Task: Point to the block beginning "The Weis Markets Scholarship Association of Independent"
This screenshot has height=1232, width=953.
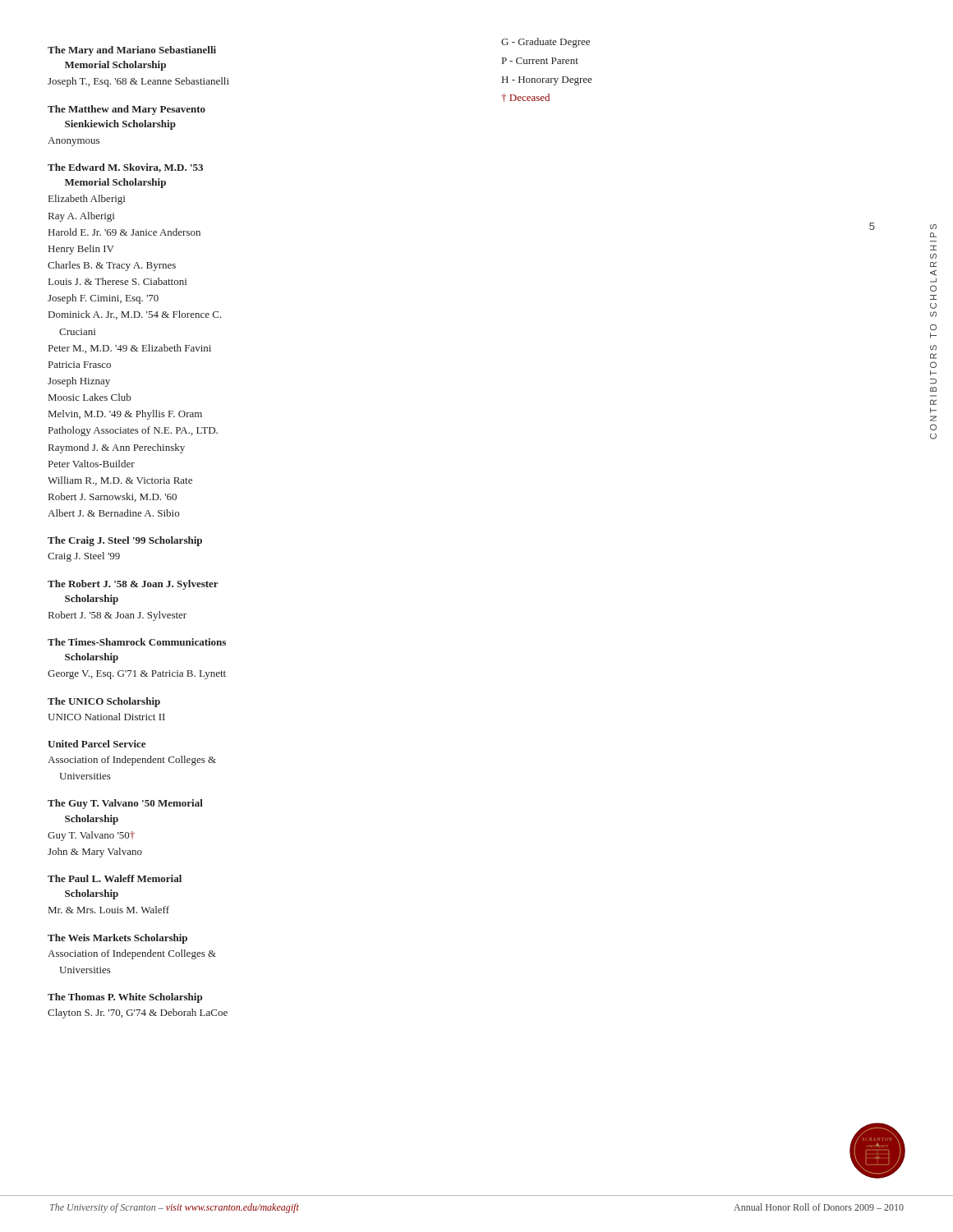Action: (117, 939)
